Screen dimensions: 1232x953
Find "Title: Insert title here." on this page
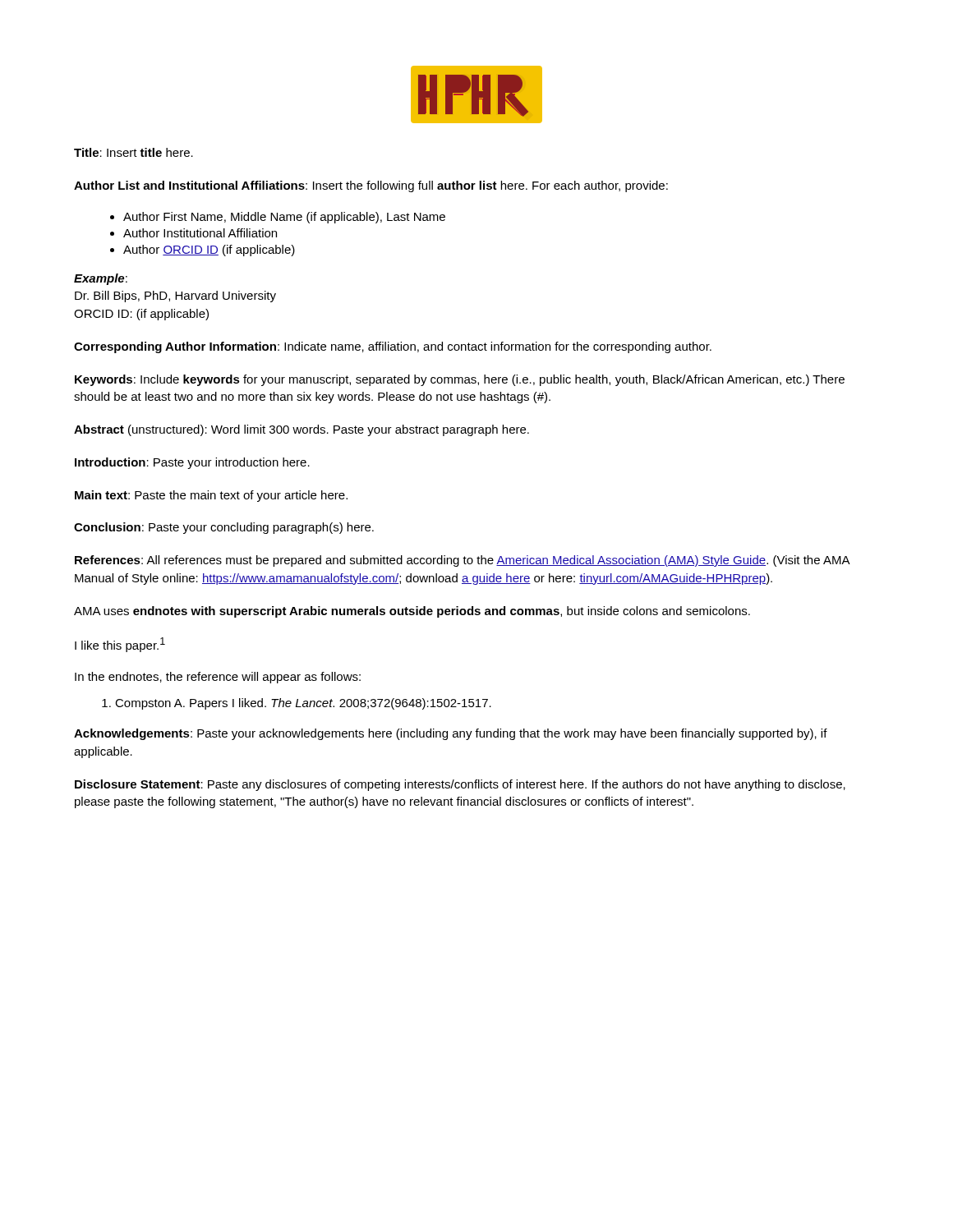pos(134,152)
